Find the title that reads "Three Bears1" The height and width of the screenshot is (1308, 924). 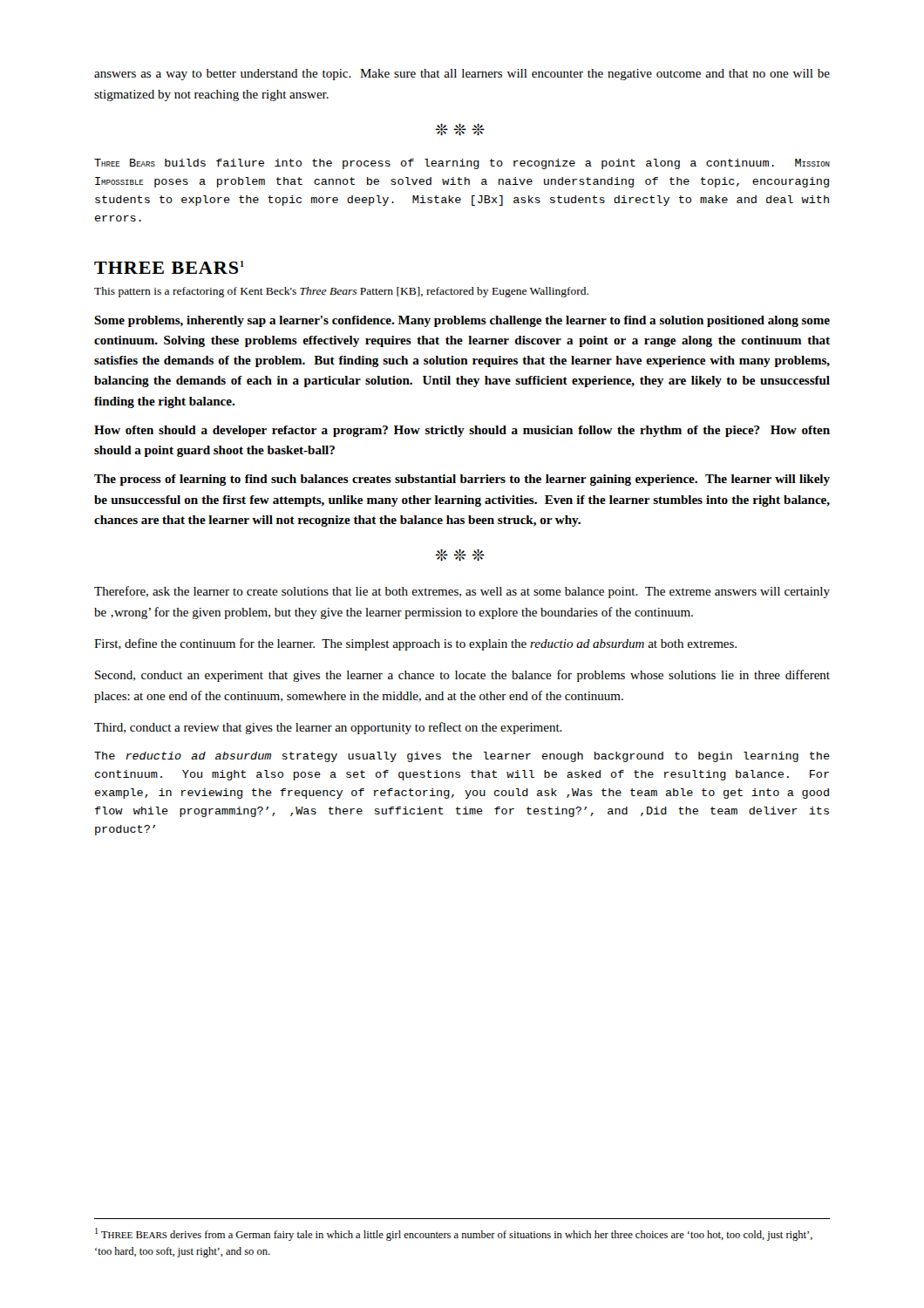click(170, 267)
